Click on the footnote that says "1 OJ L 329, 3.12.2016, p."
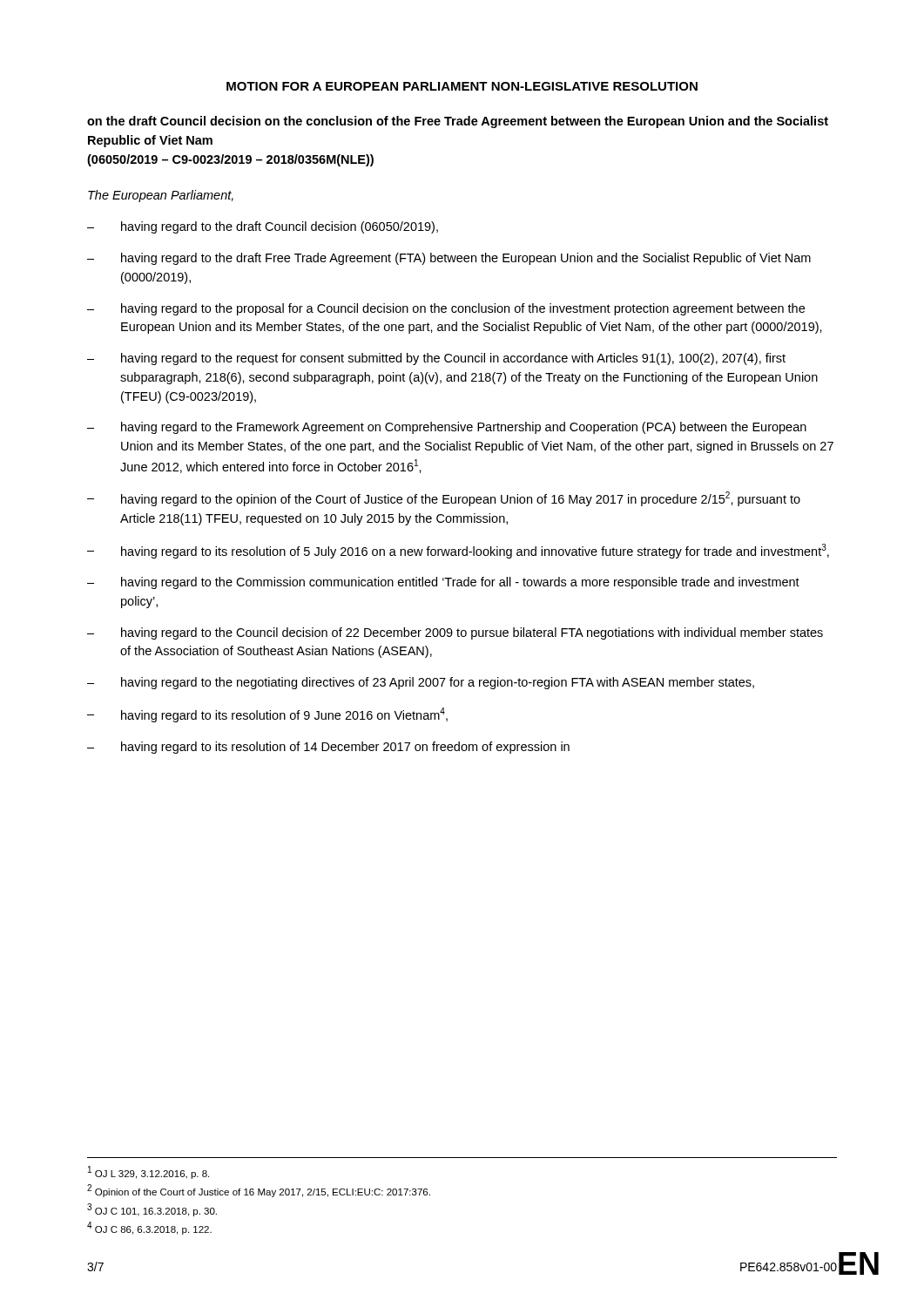The width and height of the screenshot is (924, 1307). click(149, 1172)
